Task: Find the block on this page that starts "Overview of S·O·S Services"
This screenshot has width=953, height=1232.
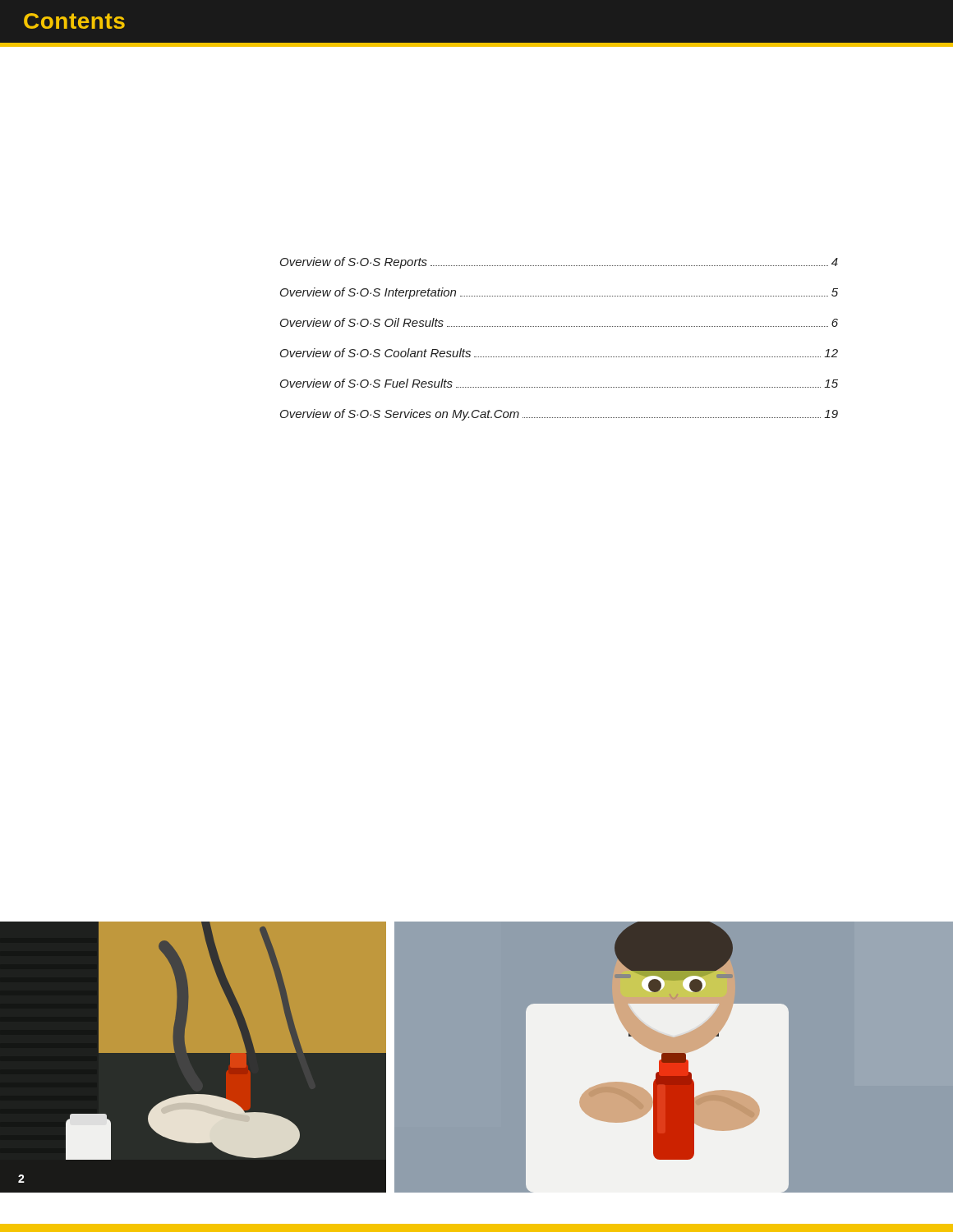Action: (559, 414)
